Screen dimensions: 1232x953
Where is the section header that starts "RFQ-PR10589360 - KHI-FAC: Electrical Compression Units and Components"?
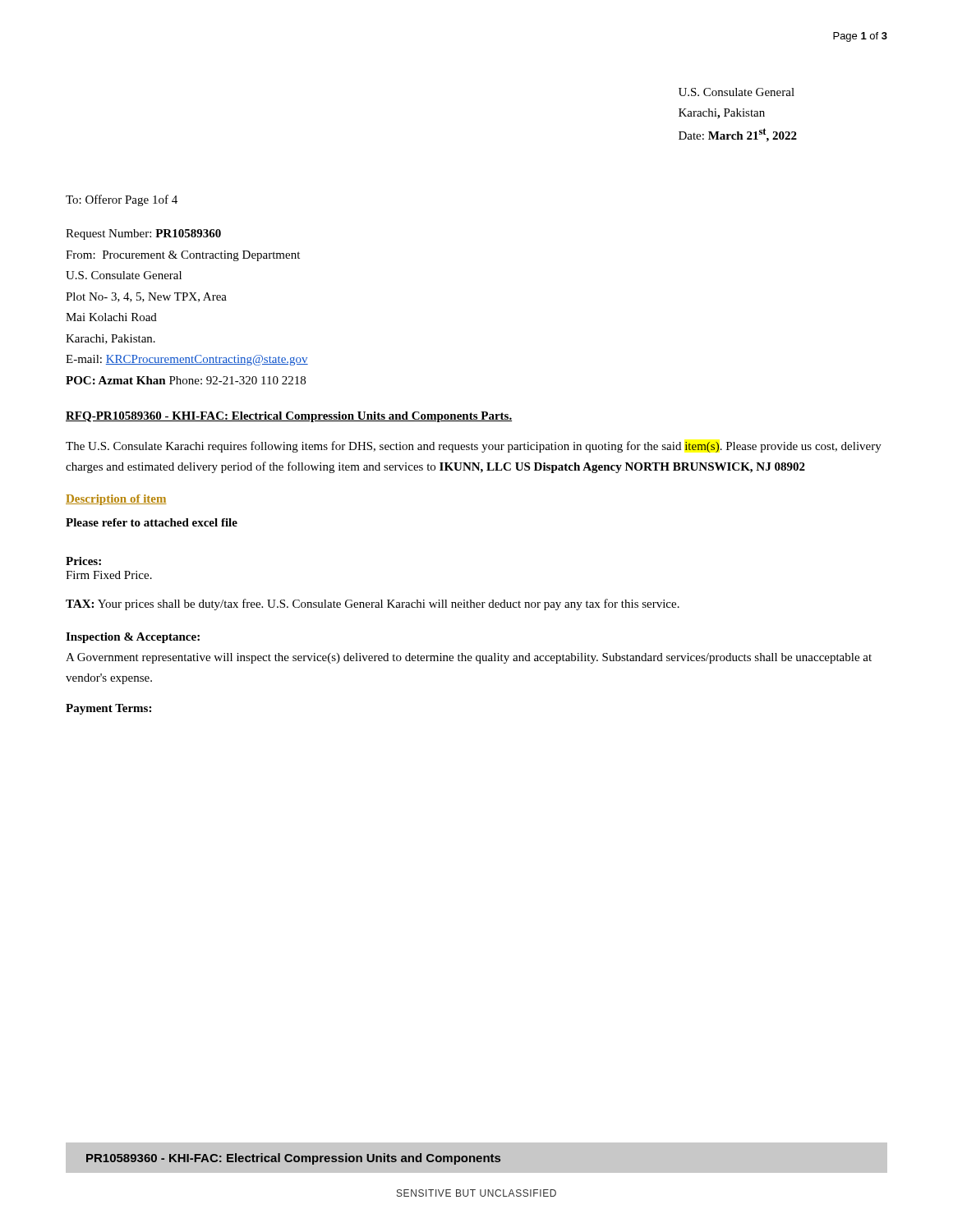coord(289,416)
